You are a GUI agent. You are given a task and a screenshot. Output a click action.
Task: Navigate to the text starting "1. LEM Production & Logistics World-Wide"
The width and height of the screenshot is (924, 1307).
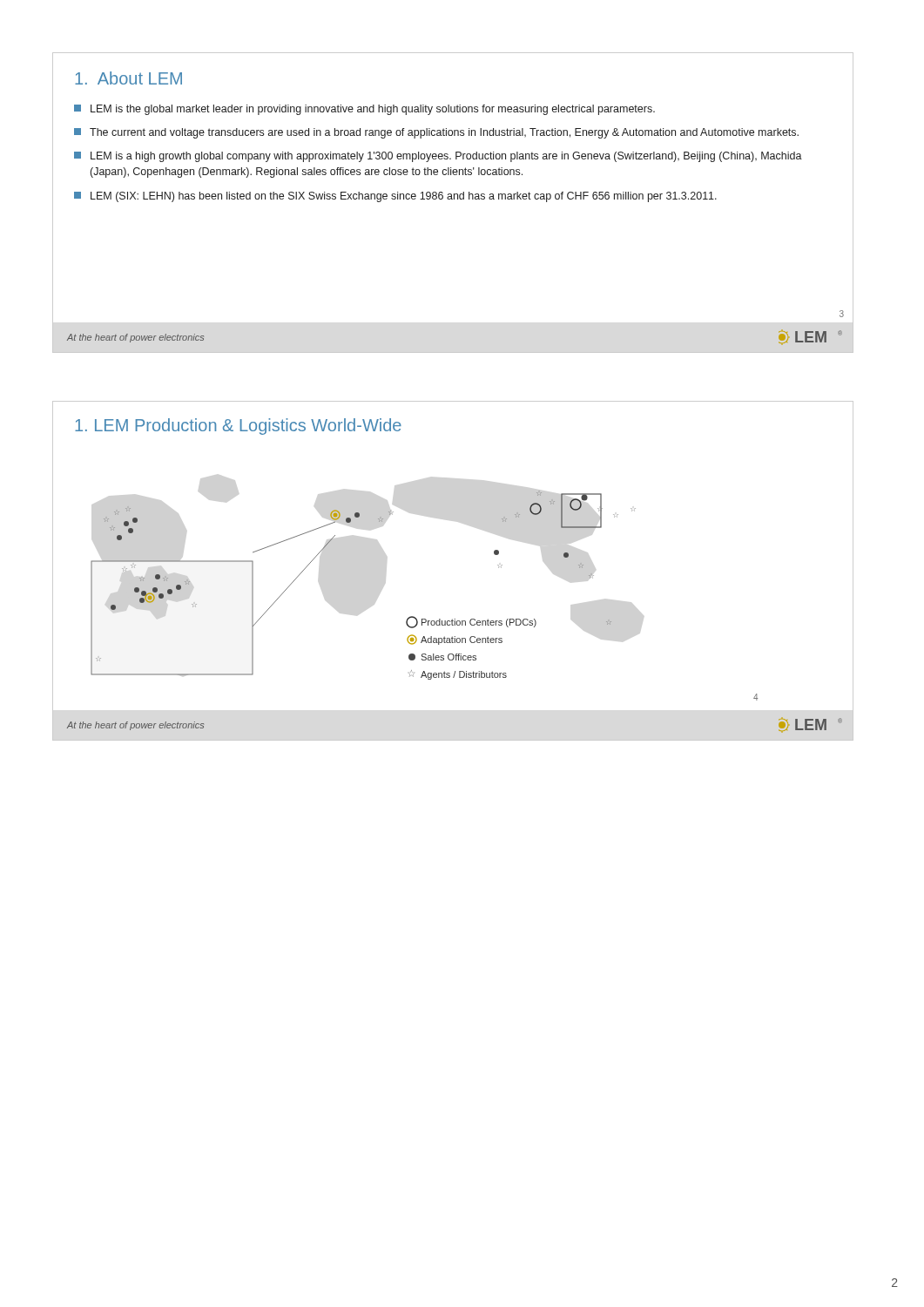pos(238,422)
